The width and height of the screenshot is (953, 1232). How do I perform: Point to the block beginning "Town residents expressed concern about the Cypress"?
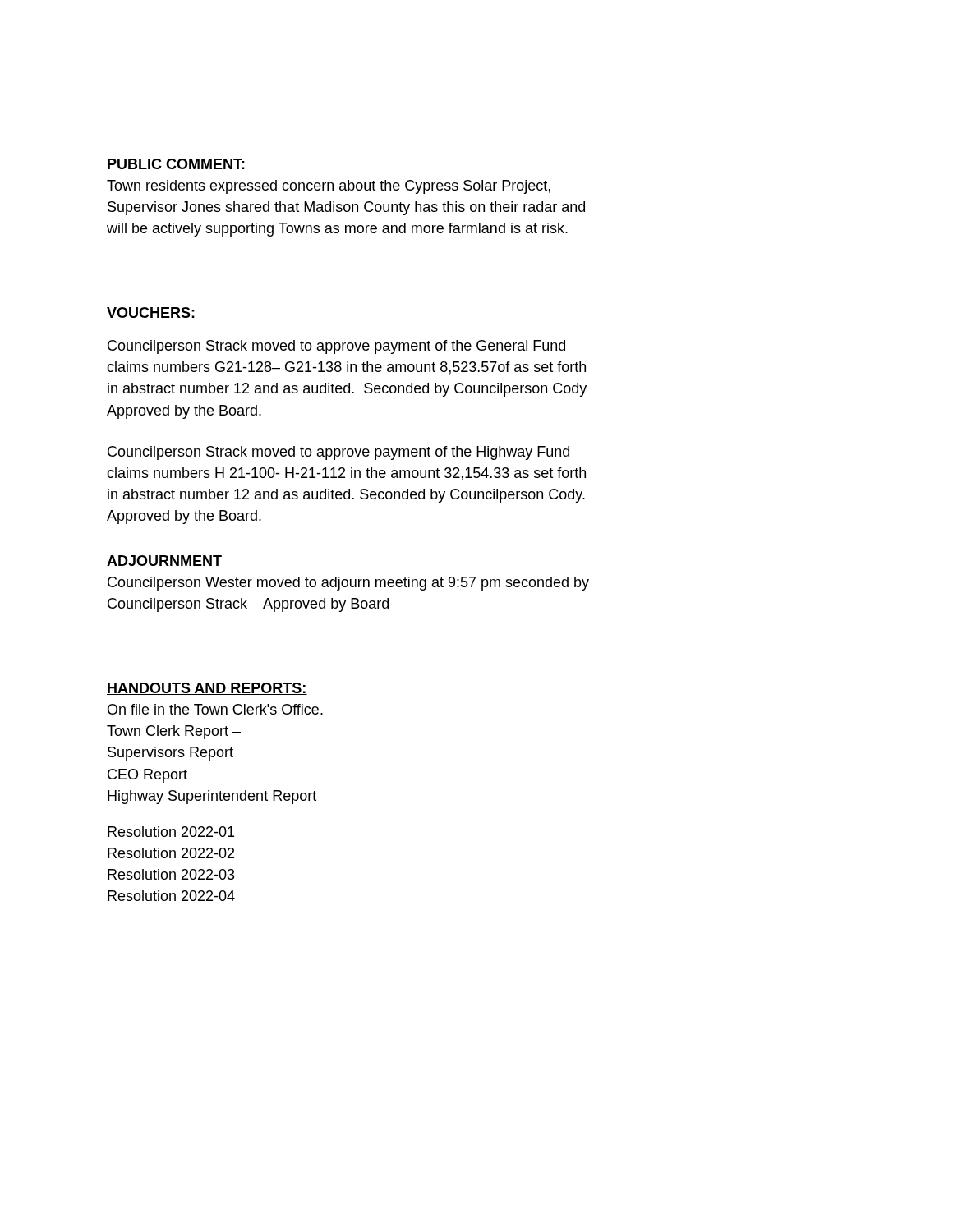pos(346,207)
